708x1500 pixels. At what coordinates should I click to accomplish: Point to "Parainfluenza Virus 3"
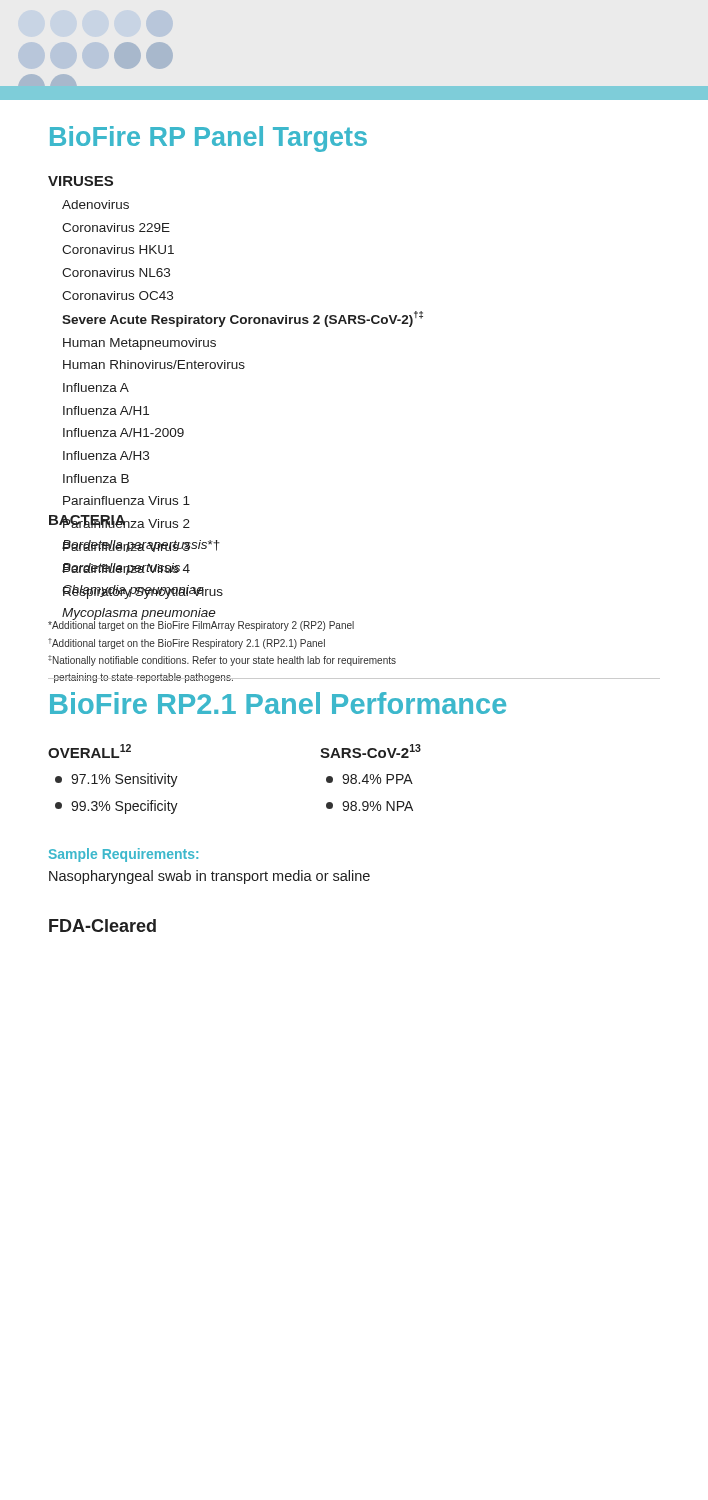pos(126,546)
